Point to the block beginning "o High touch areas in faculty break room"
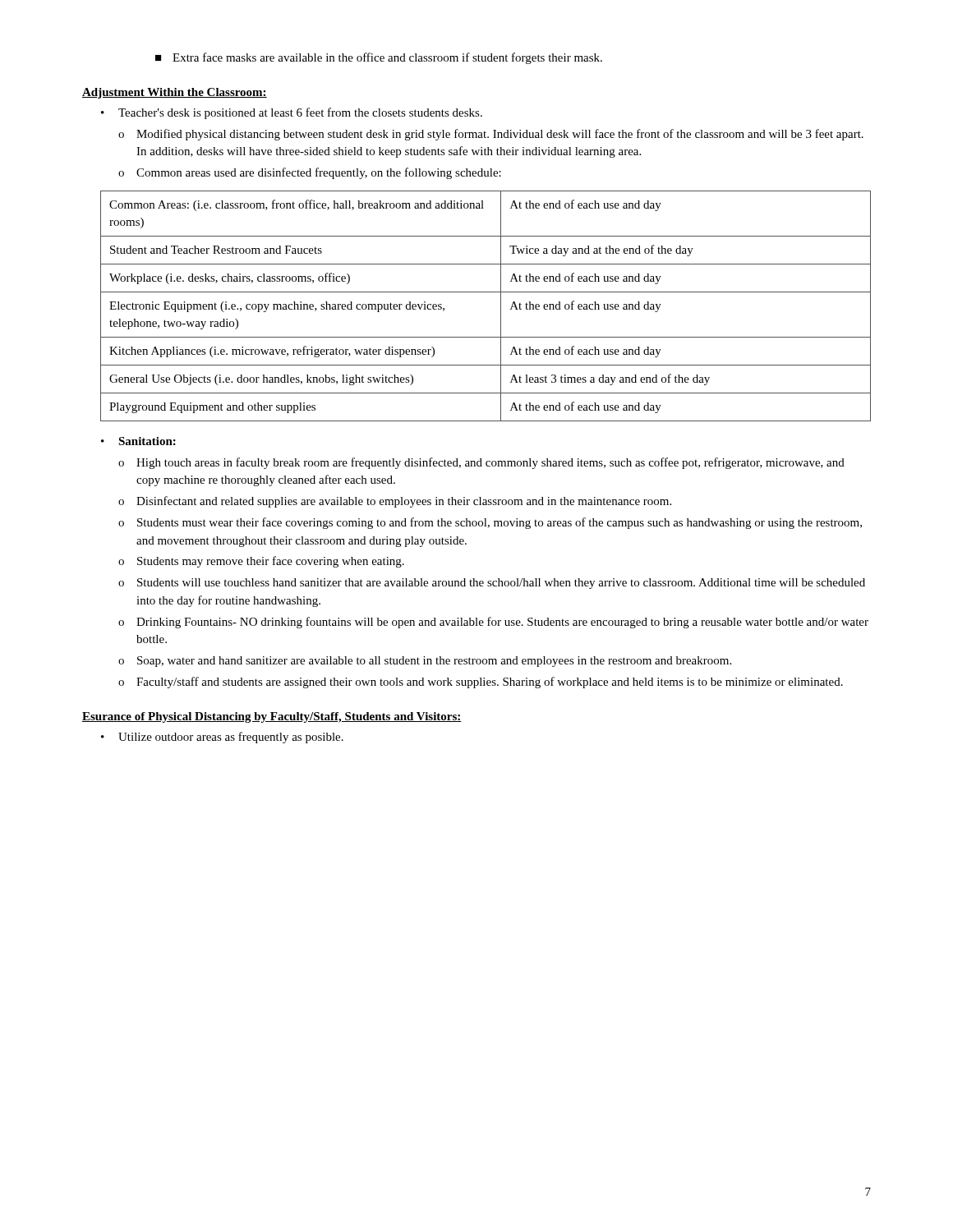This screenshot has width=953, height=1232. [x=495, y=472]
